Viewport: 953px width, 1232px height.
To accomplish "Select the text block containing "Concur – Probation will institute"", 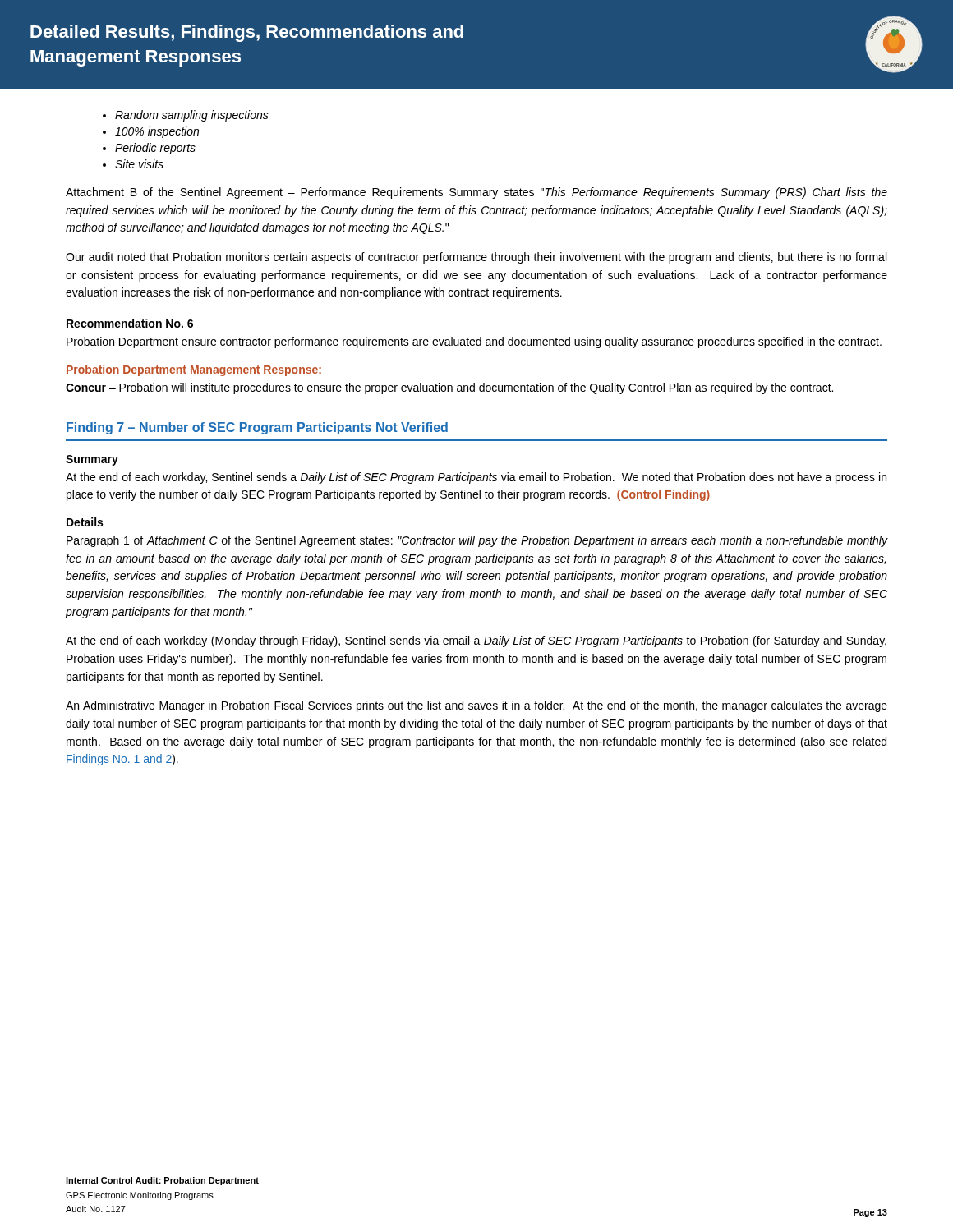I will click(450, 388).
